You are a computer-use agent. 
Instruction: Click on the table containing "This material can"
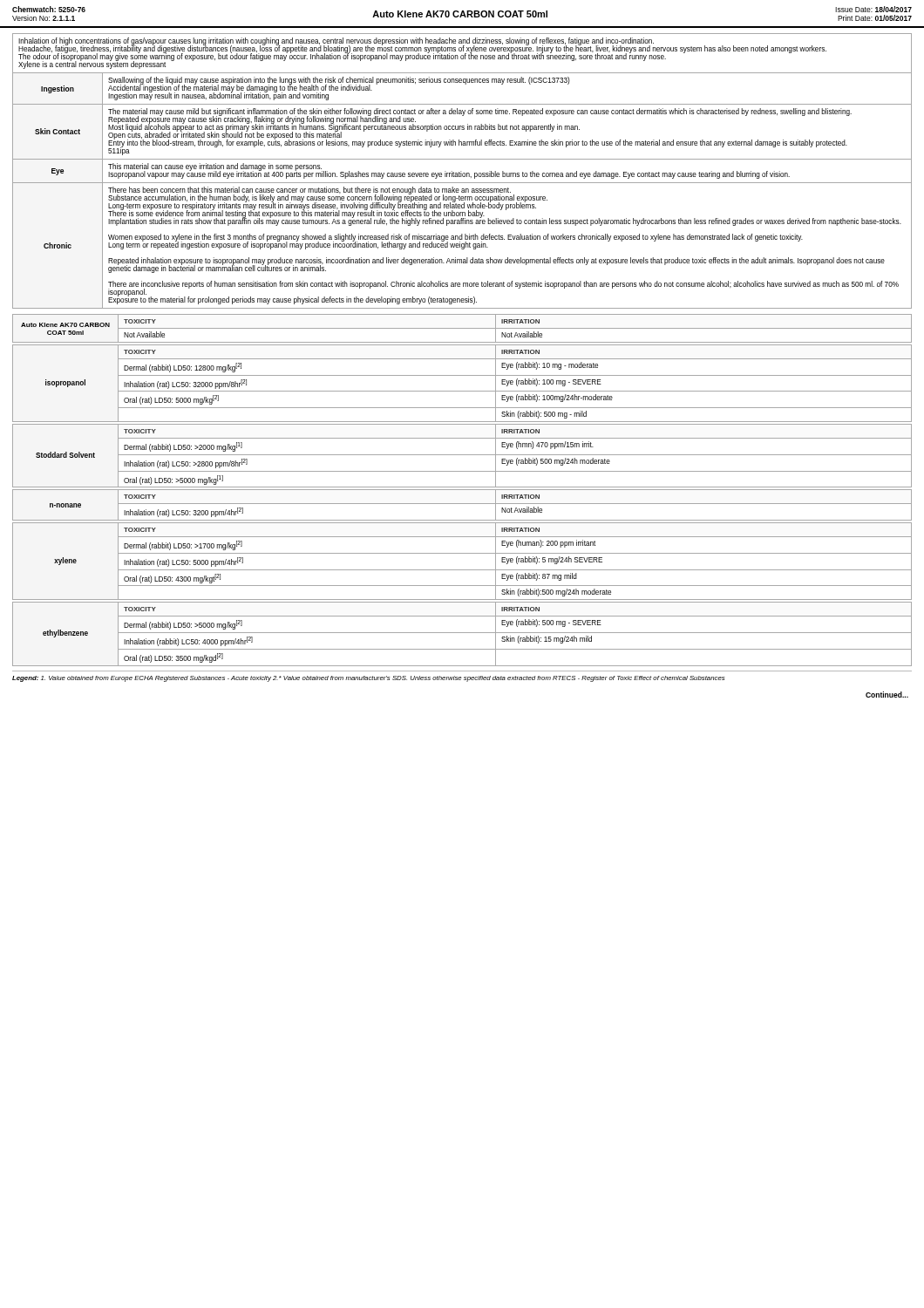click(x=462, y=171)
